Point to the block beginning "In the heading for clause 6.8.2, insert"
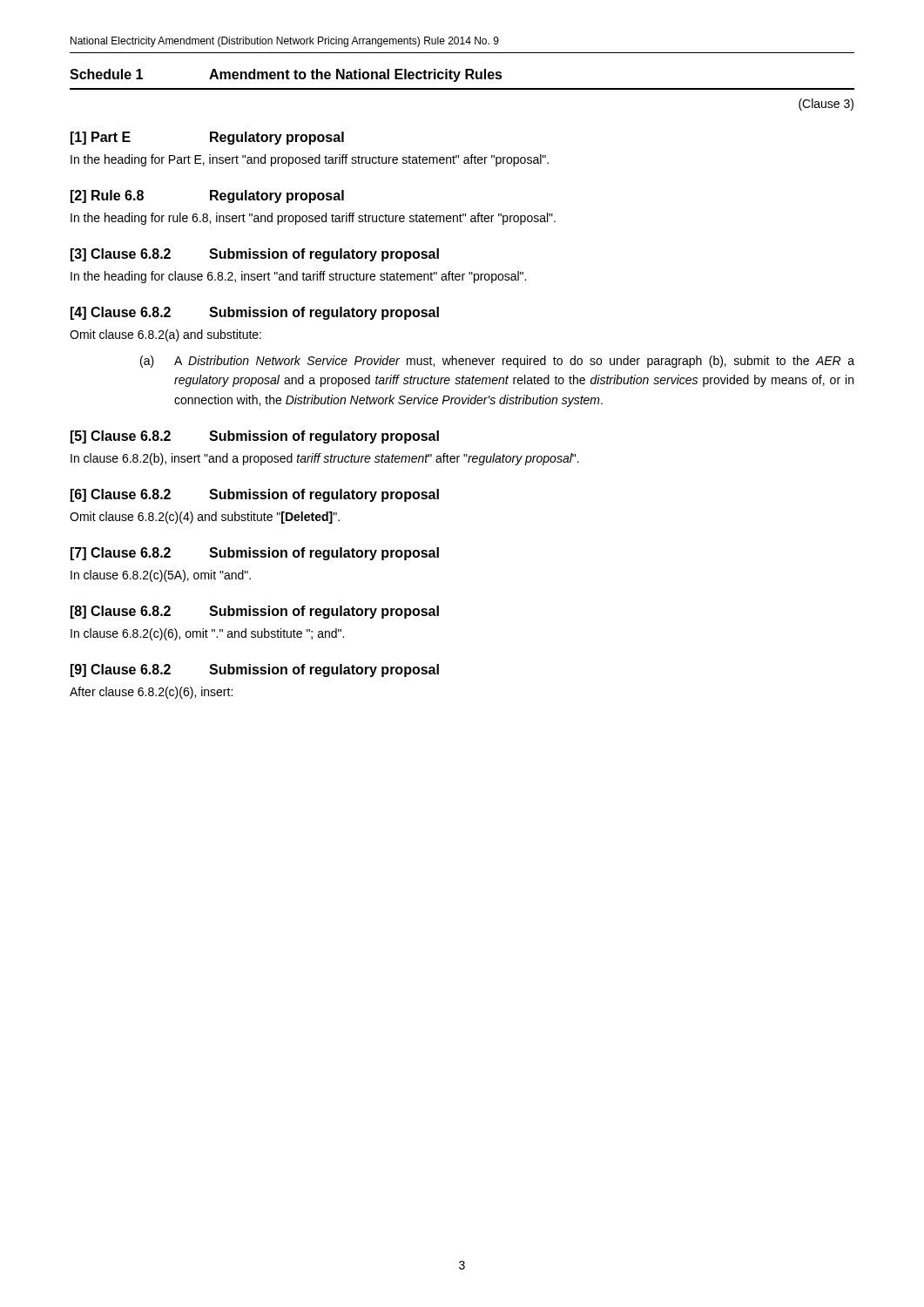The height and width of the screenshot is (1307, 924). pyautogui.click(x=298, y=276)
